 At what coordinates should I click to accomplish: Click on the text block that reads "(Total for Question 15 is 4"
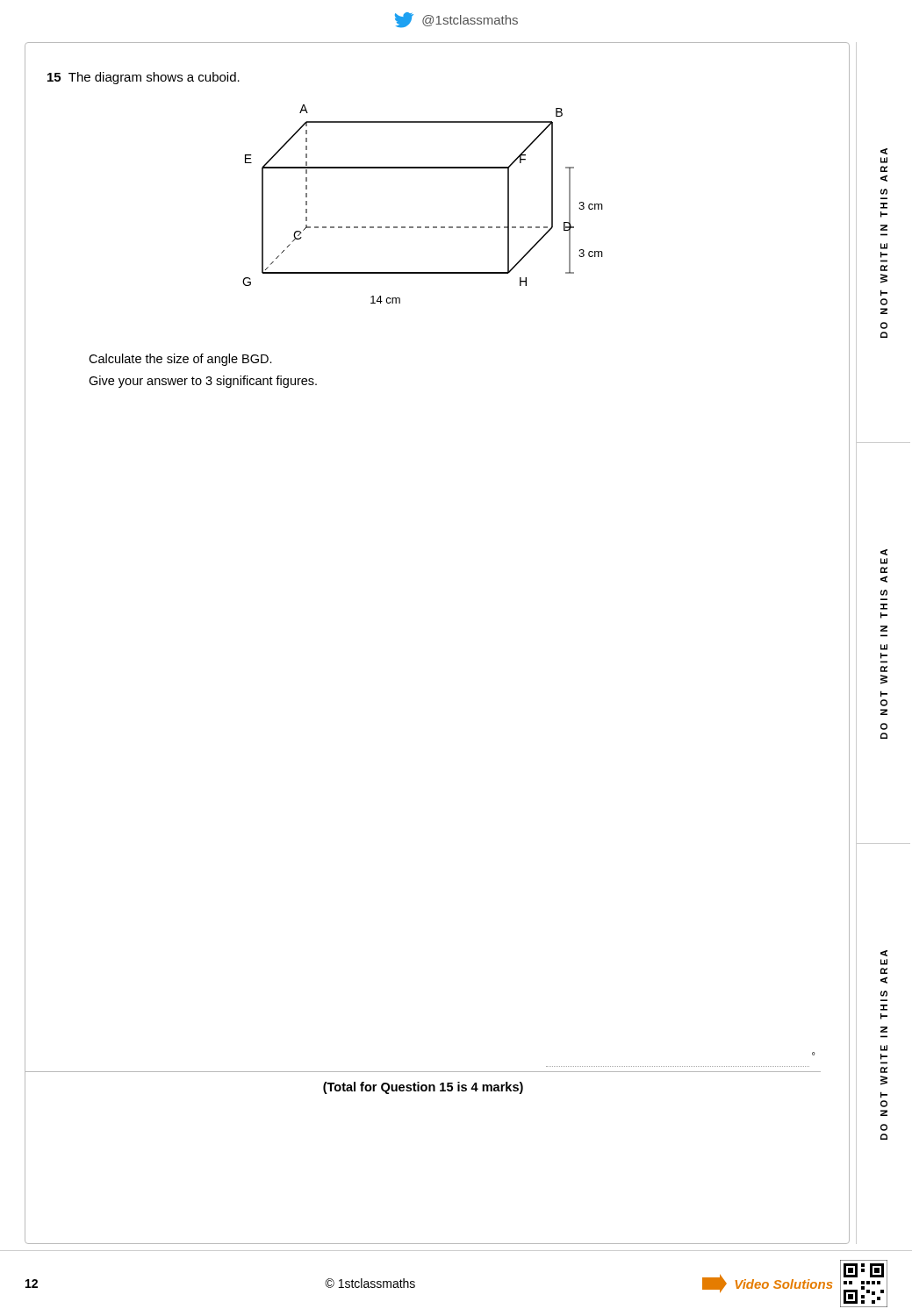(x=423, y=1087)
